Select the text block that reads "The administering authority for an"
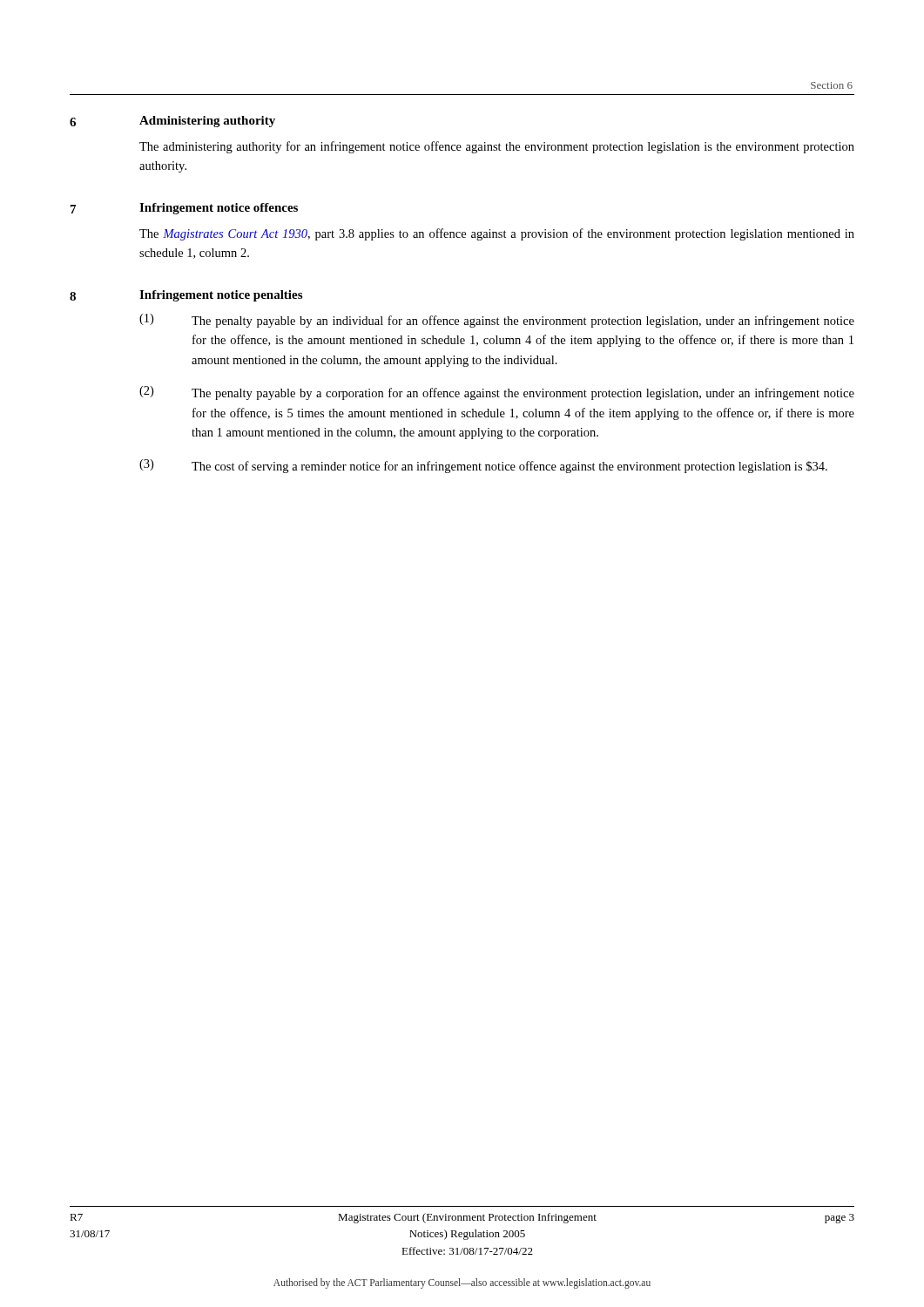 click(x=497, y=156)
